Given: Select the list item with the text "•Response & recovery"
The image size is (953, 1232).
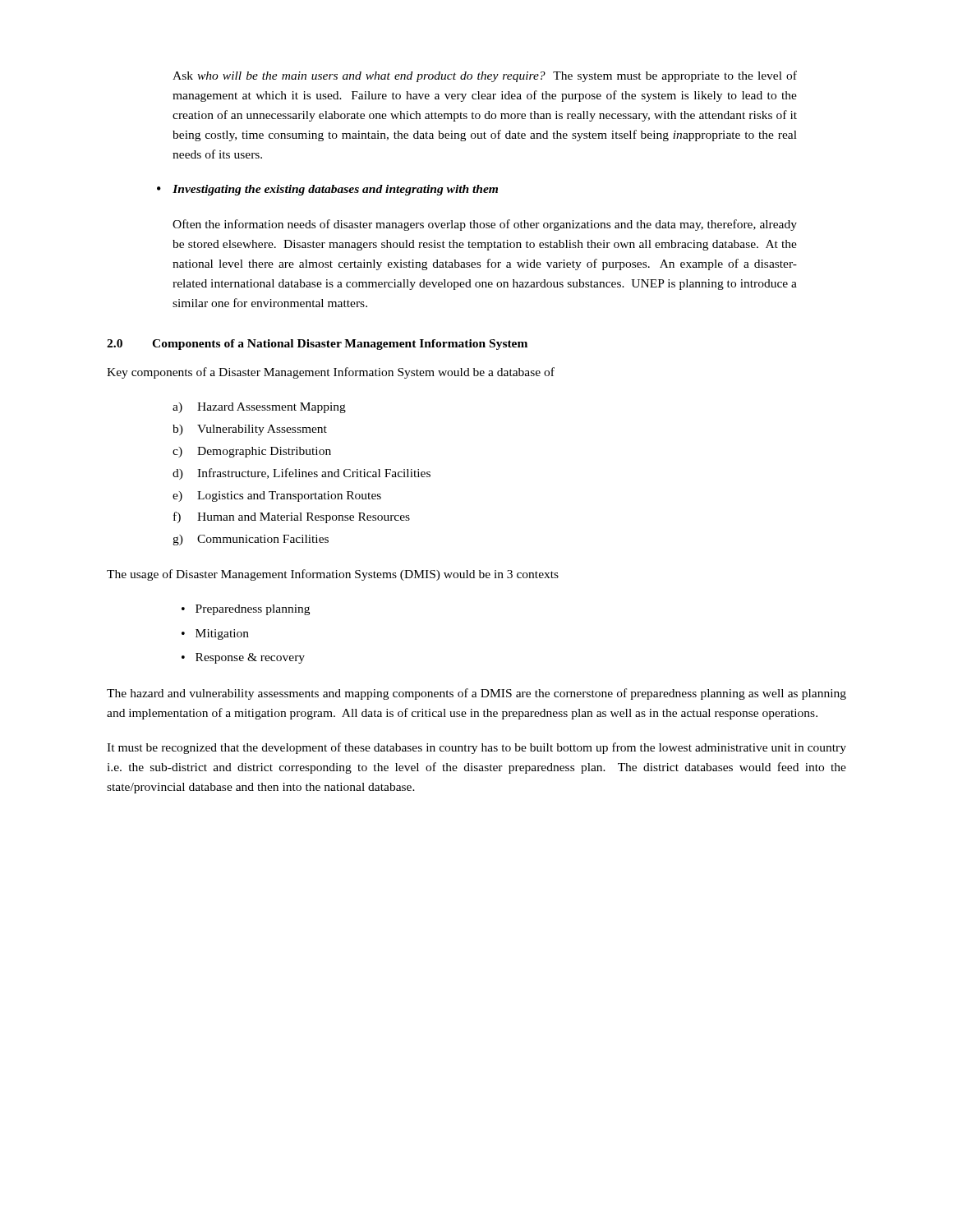Looking at the screenshot, I should 243,658.
